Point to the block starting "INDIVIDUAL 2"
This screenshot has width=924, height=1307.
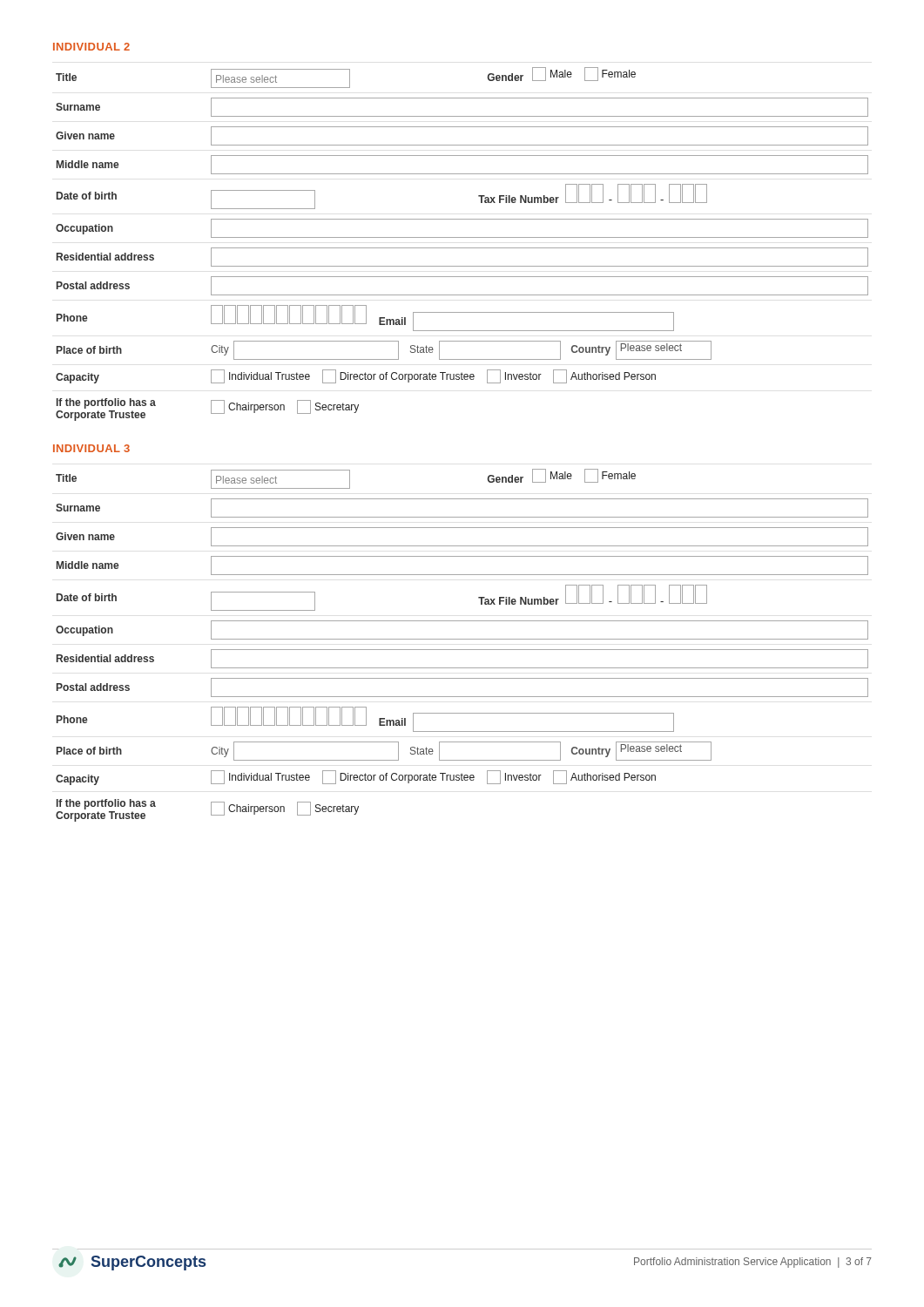tap(91, 47)
